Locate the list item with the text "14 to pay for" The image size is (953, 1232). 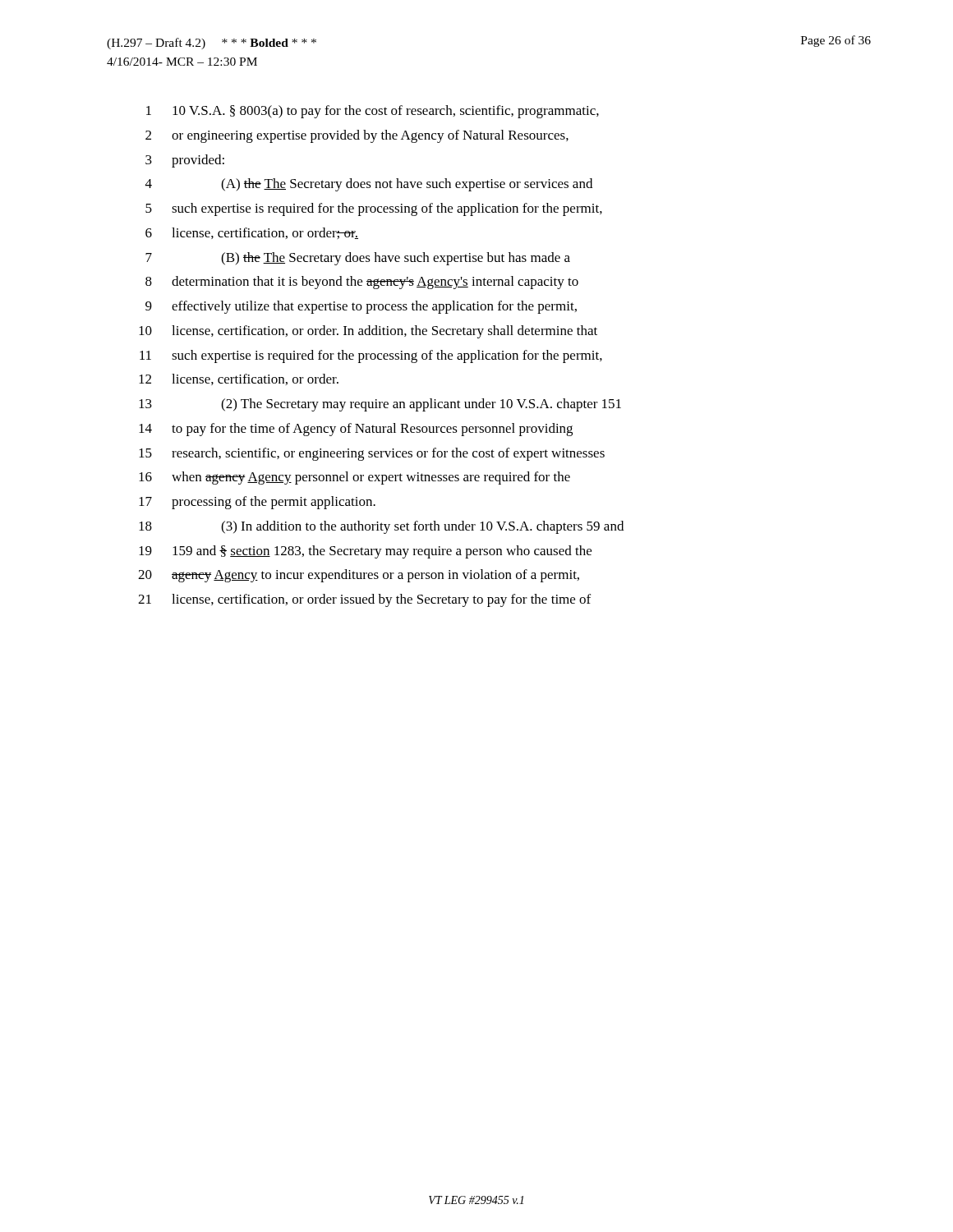(489, 428)
